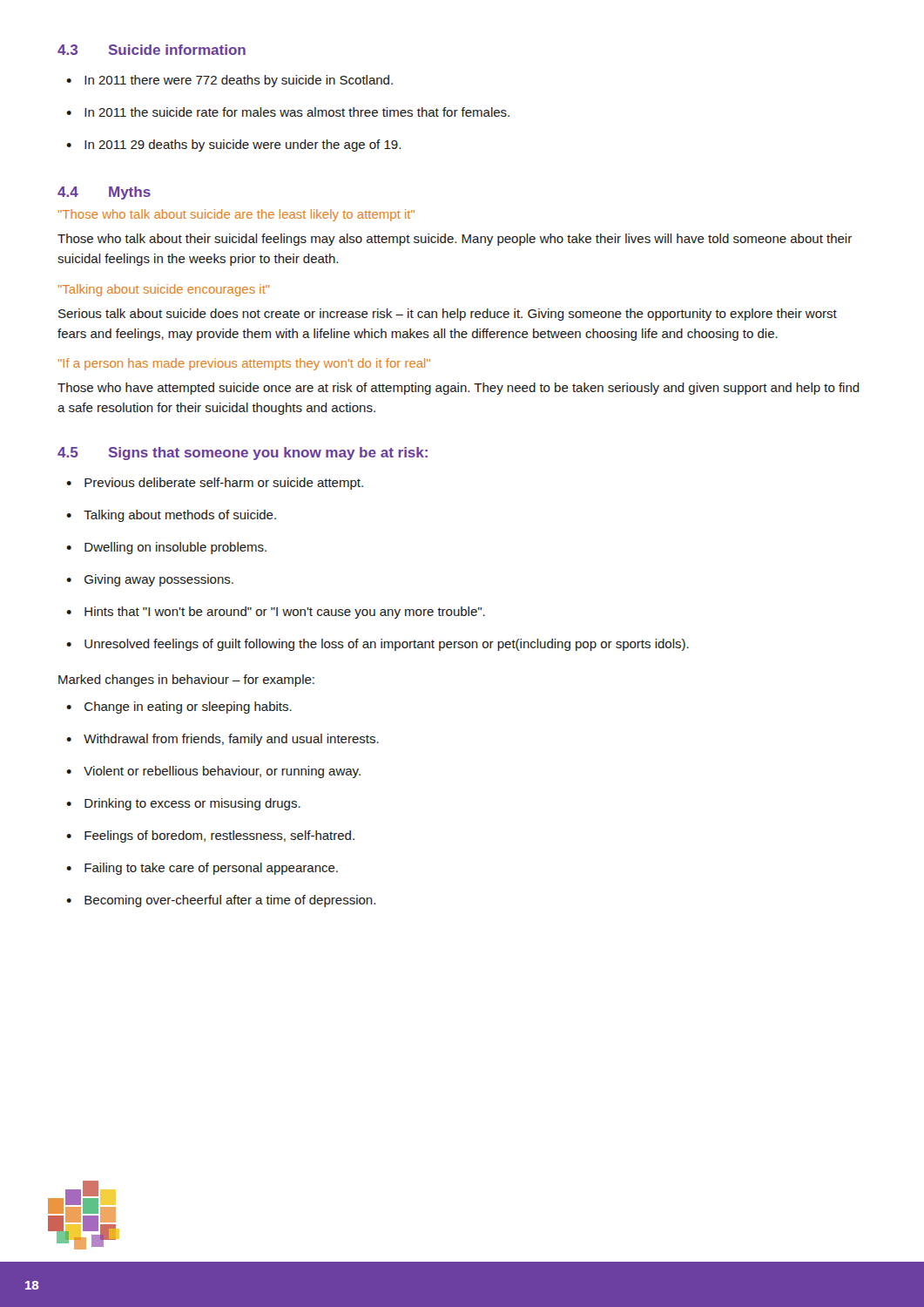924x1307 pixels.
Task: Find the block on this page that starts "• Hints that "I won't"
Action: [x=276, y=613]
